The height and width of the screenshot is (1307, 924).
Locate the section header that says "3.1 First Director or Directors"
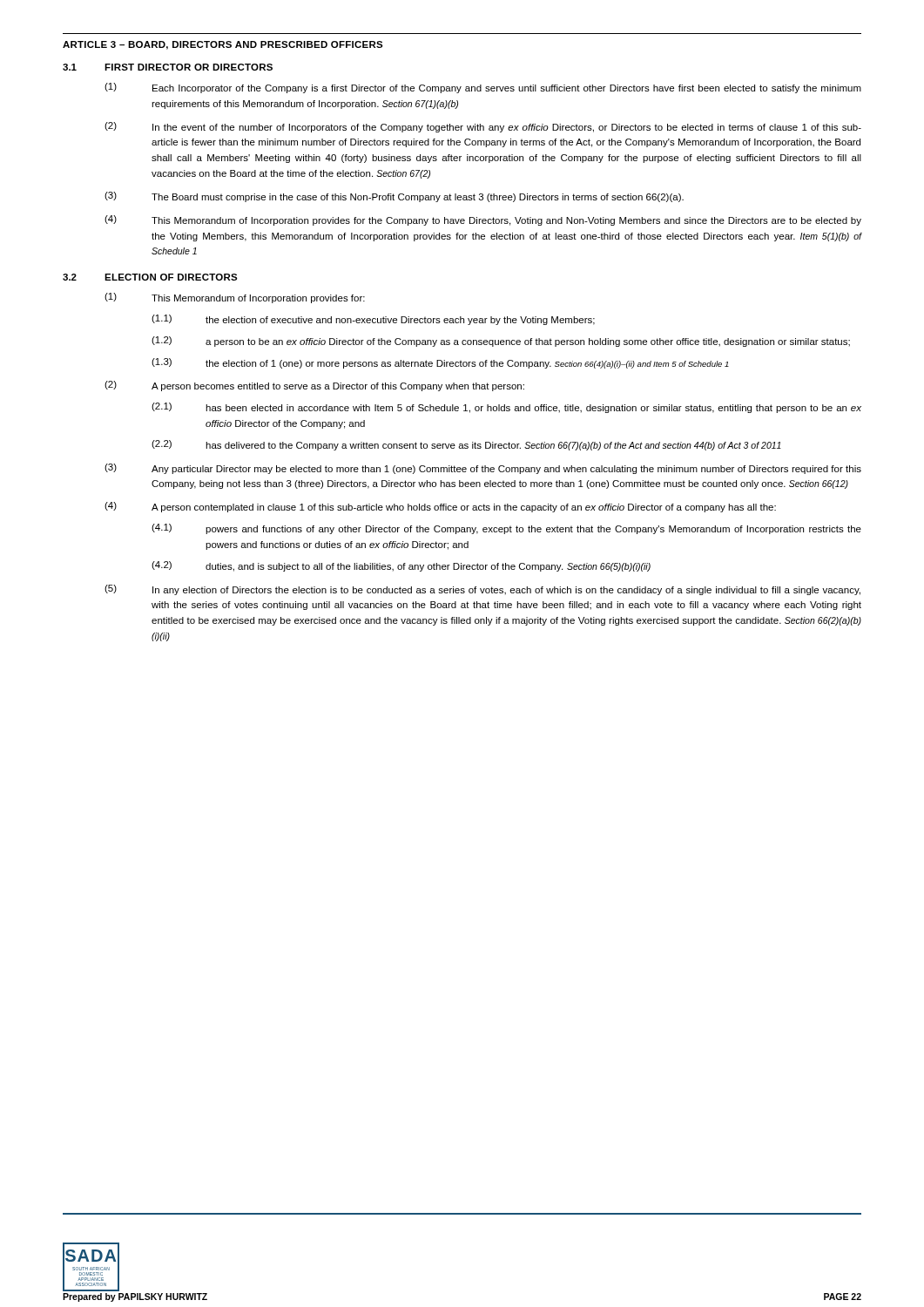click(168, 67)
